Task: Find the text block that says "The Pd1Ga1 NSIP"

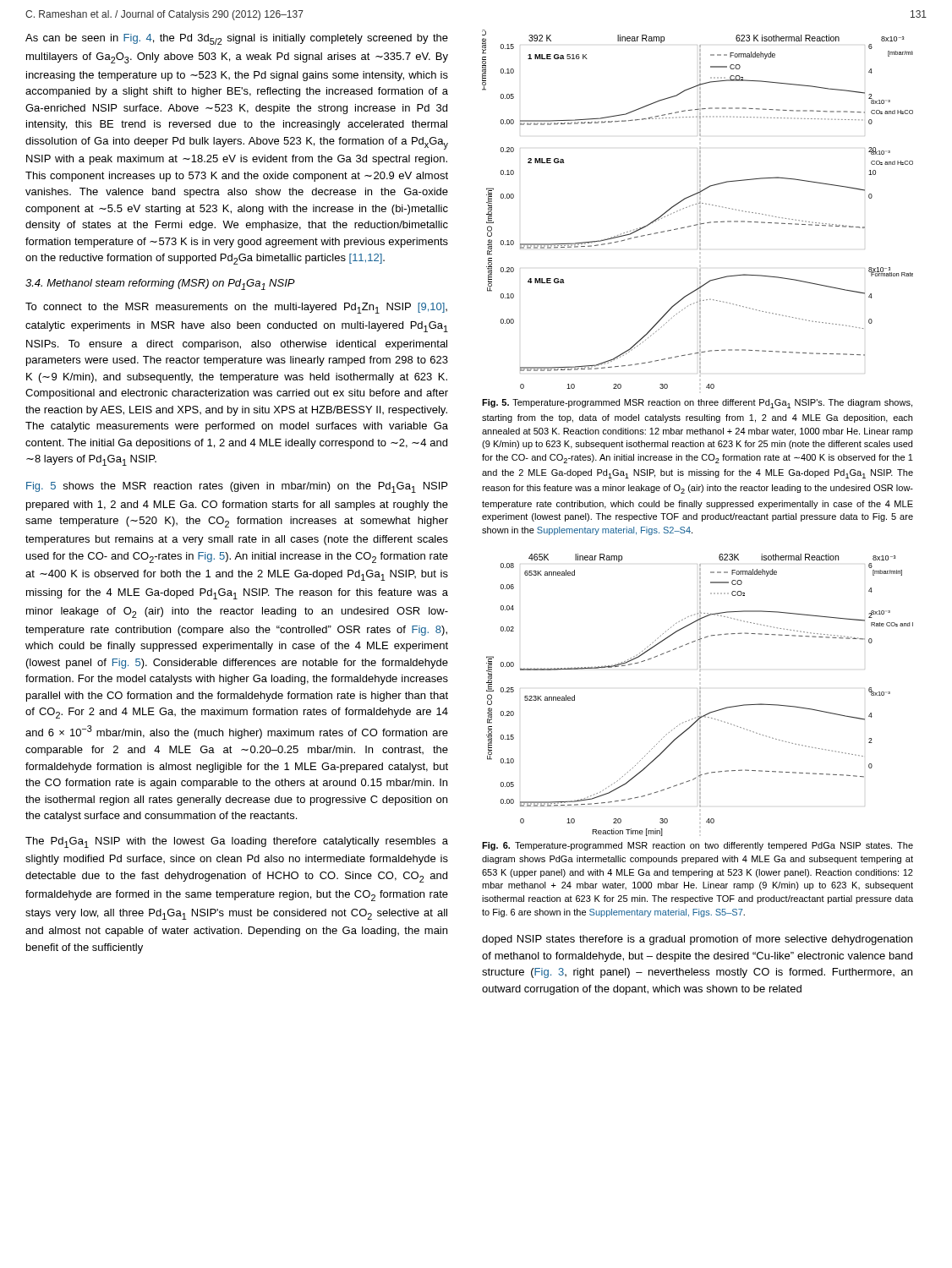Action: (237, 894)
